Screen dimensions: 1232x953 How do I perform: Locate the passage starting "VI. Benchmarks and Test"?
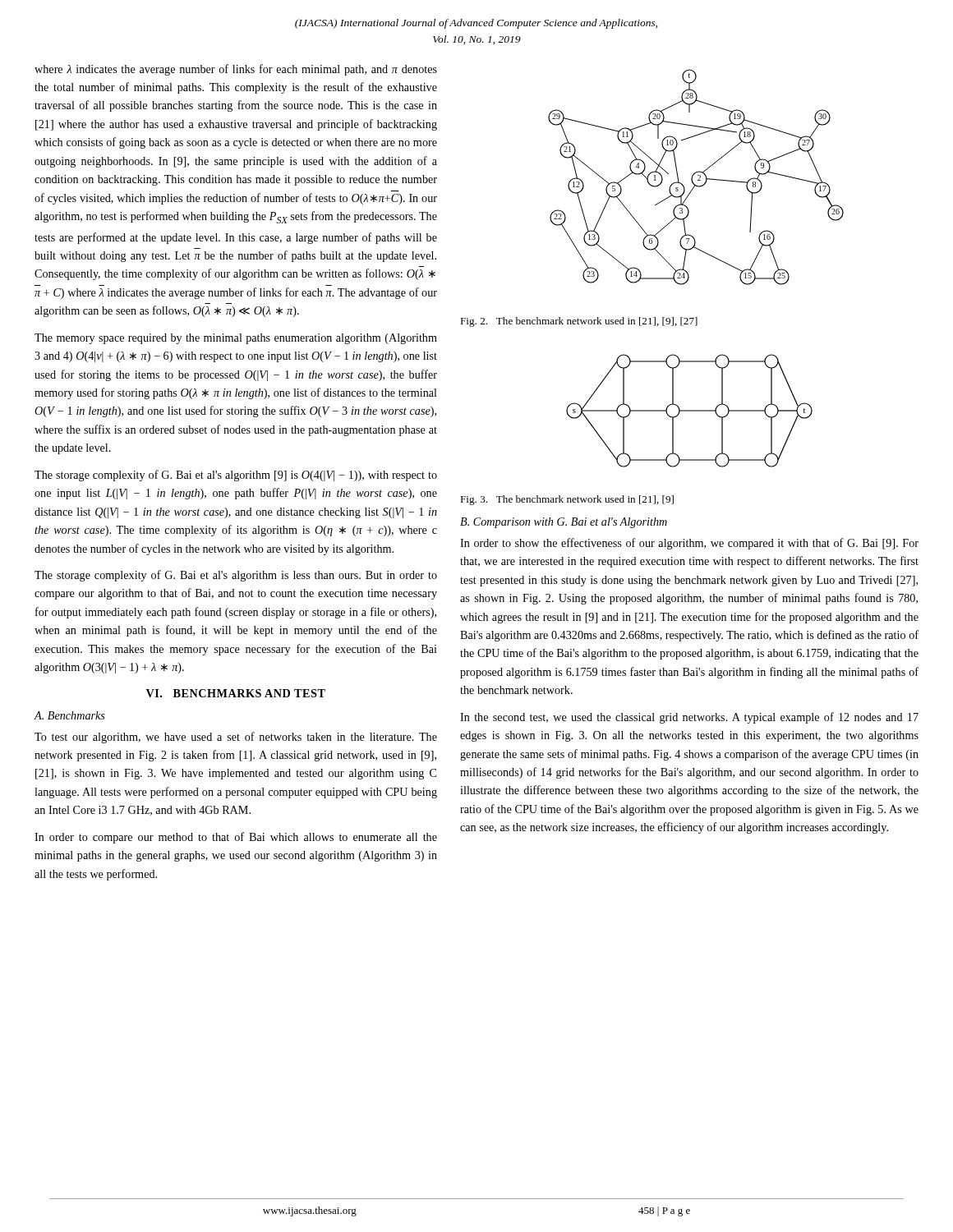[236, 693]
